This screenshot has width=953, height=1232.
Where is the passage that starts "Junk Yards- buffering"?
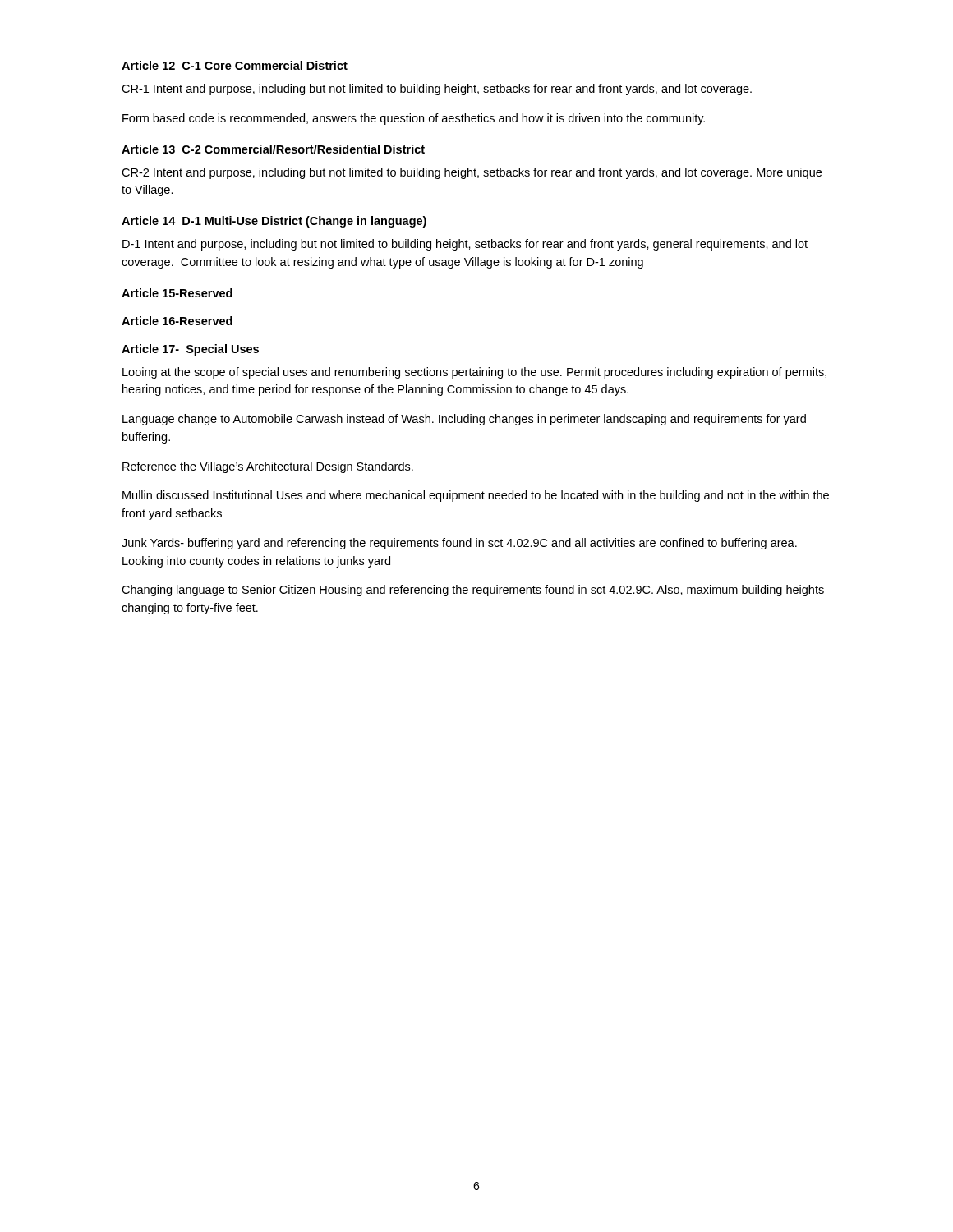point(460,552)
